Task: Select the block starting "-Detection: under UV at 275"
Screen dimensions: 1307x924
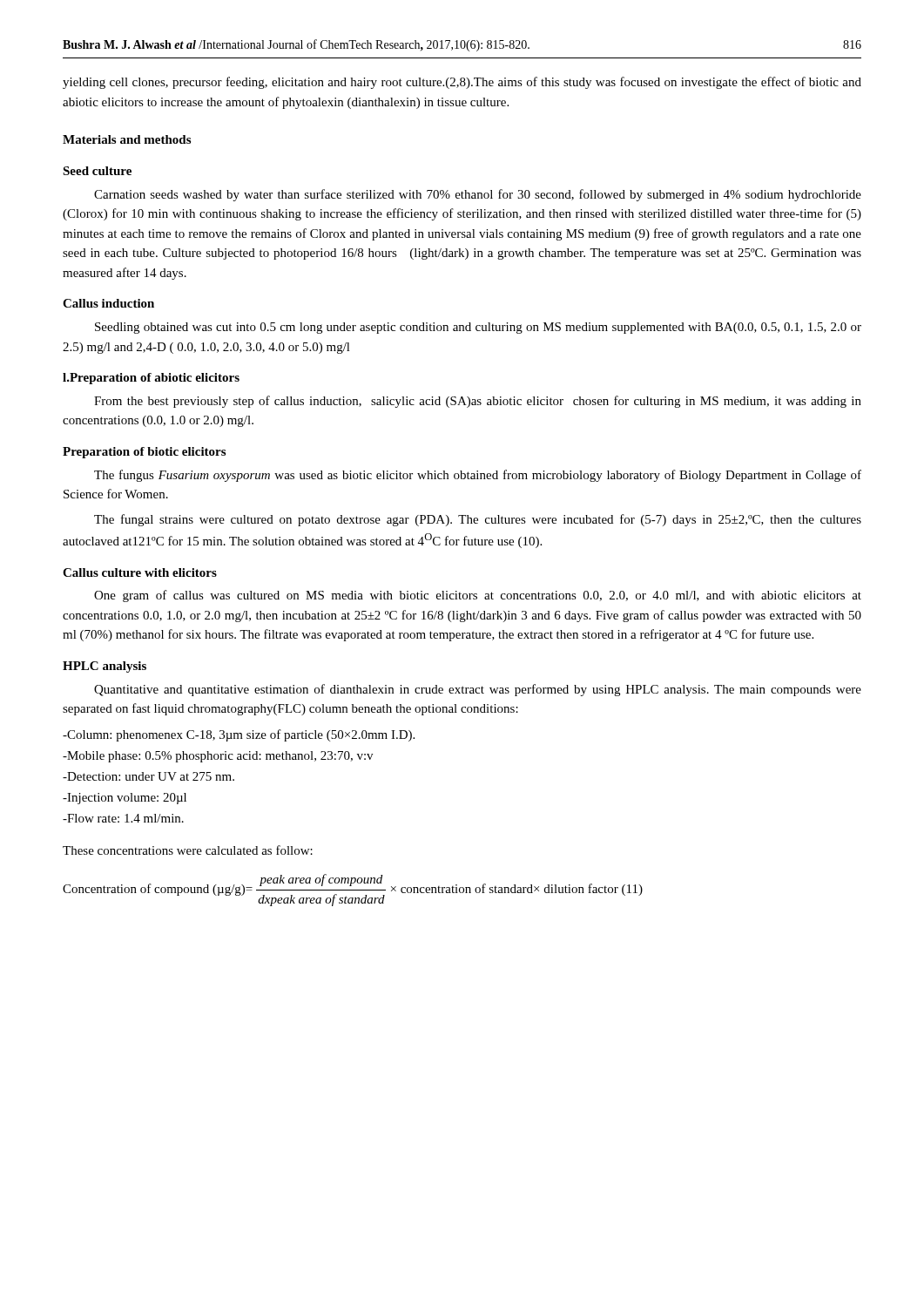Action: [149, 776]
